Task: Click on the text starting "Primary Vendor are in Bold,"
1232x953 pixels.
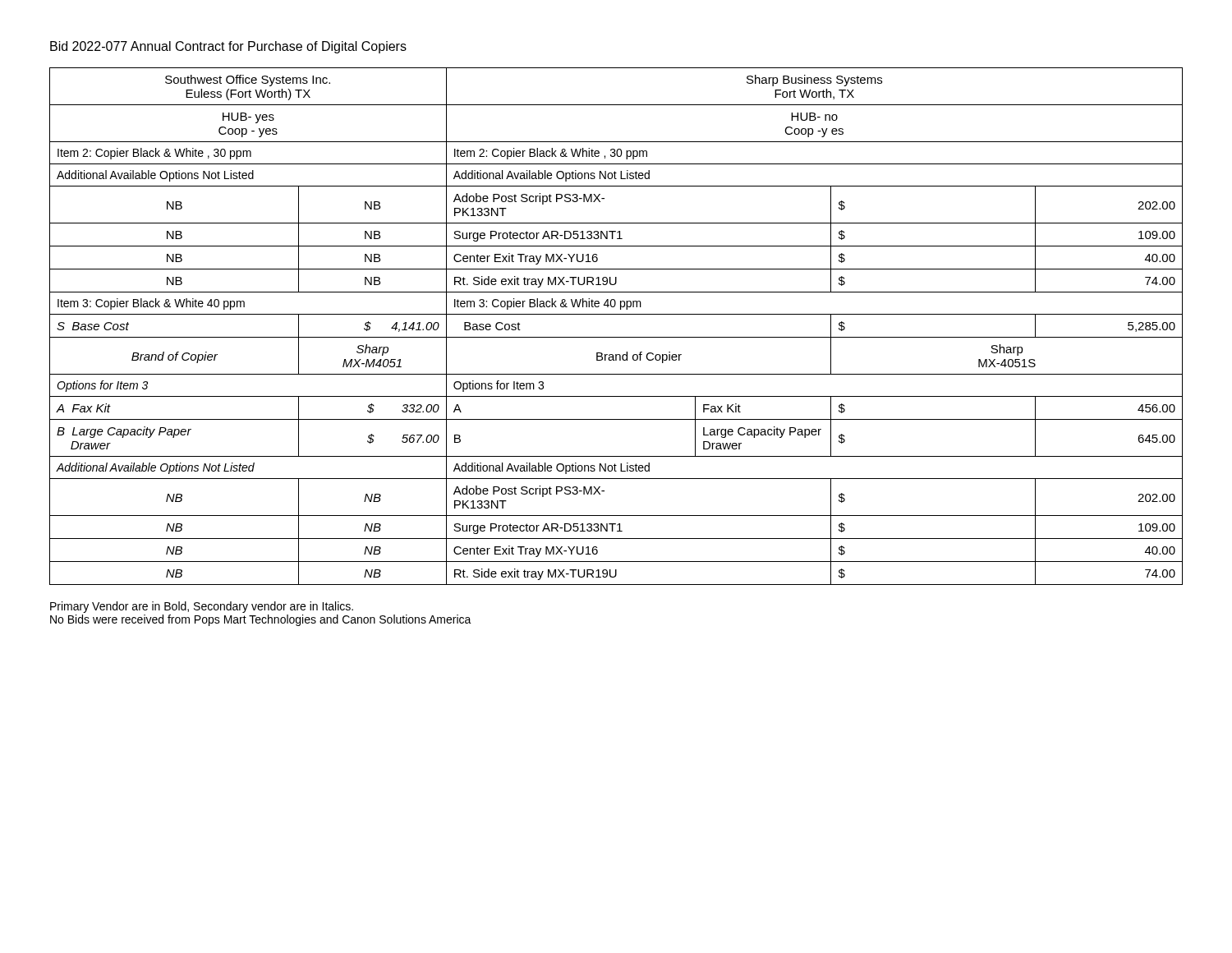Action: pyautogui.click(x=202, y=606)
